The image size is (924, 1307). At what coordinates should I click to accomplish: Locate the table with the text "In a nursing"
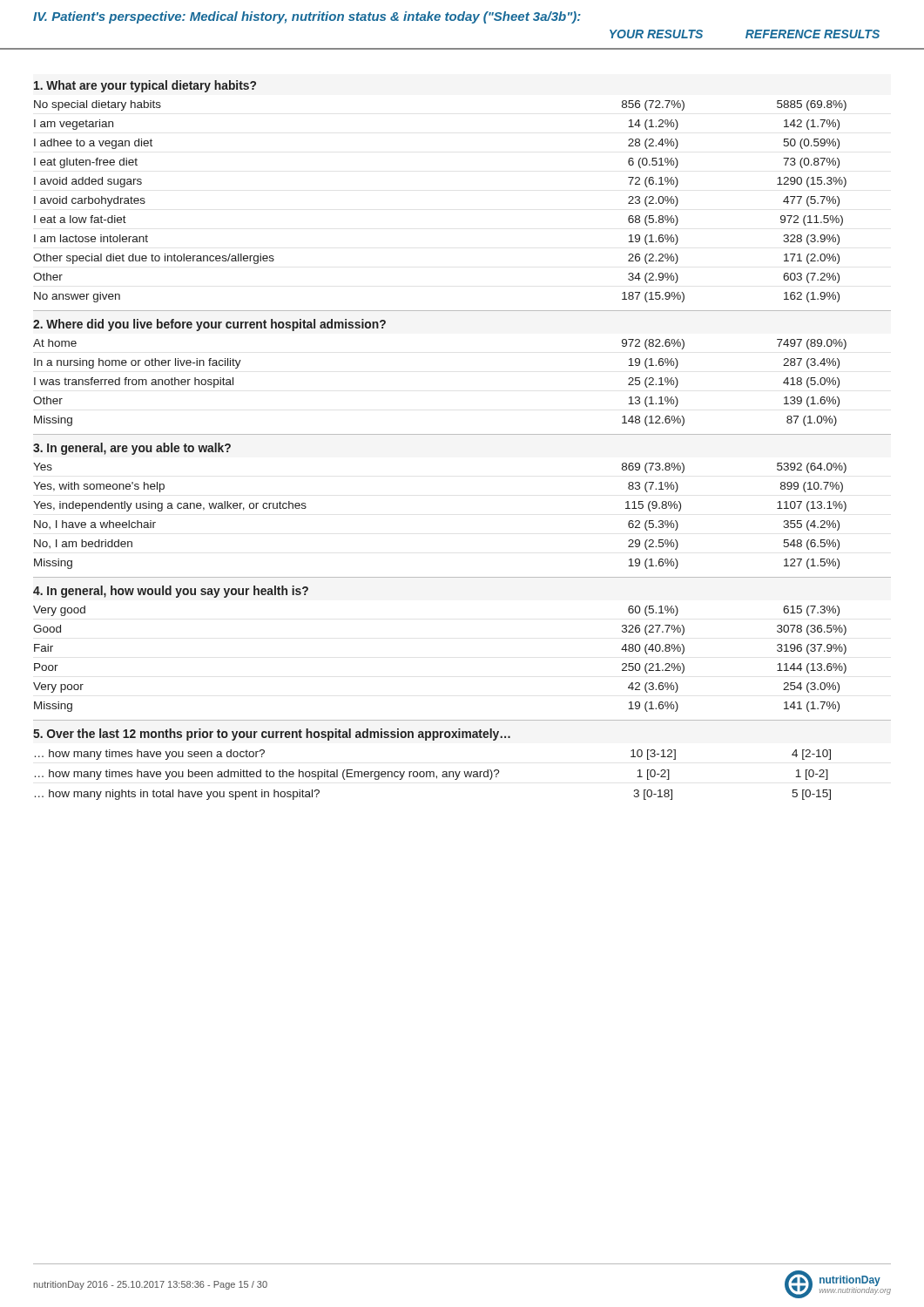(x=462, y=381)
